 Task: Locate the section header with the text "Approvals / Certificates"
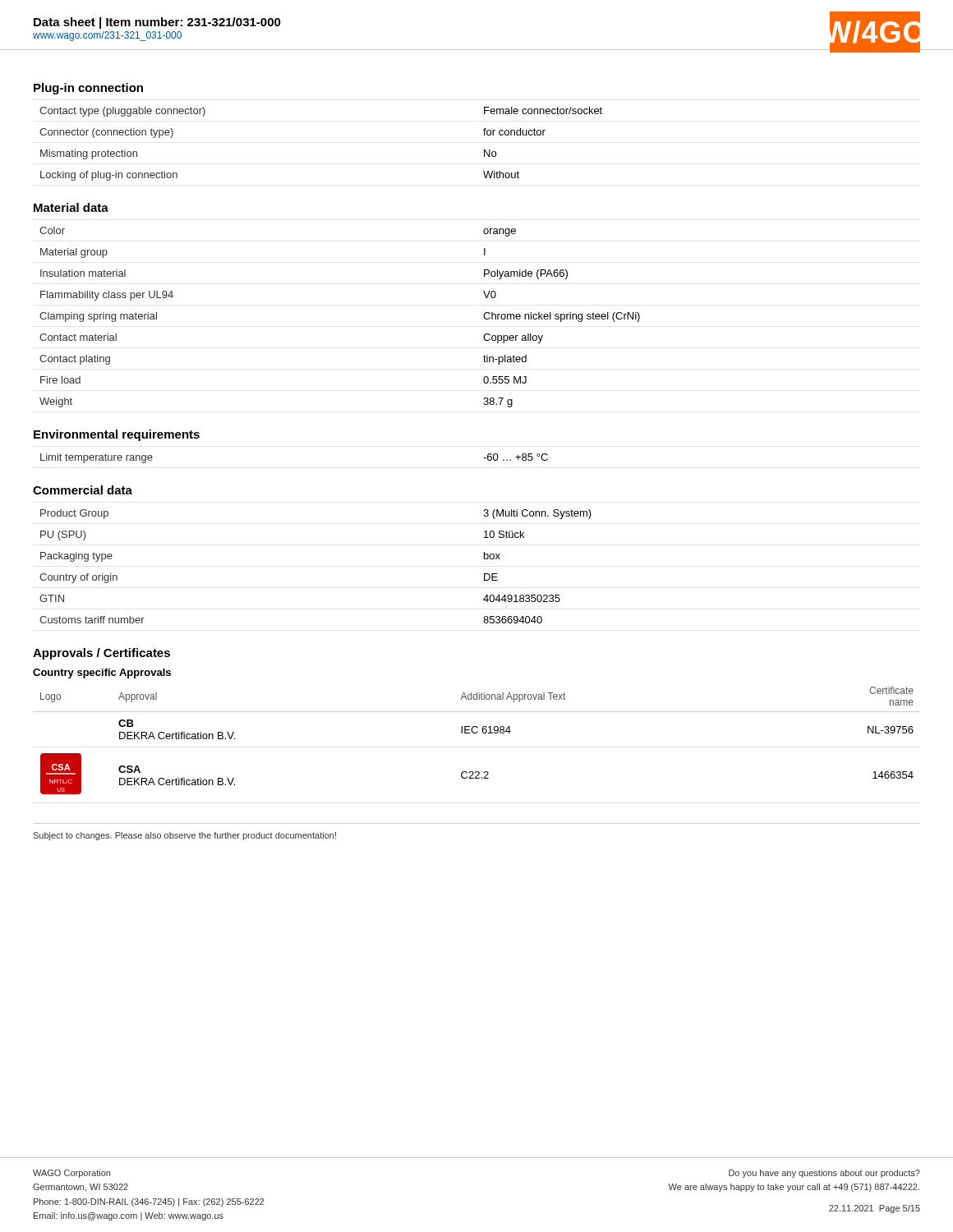(102, 653)
